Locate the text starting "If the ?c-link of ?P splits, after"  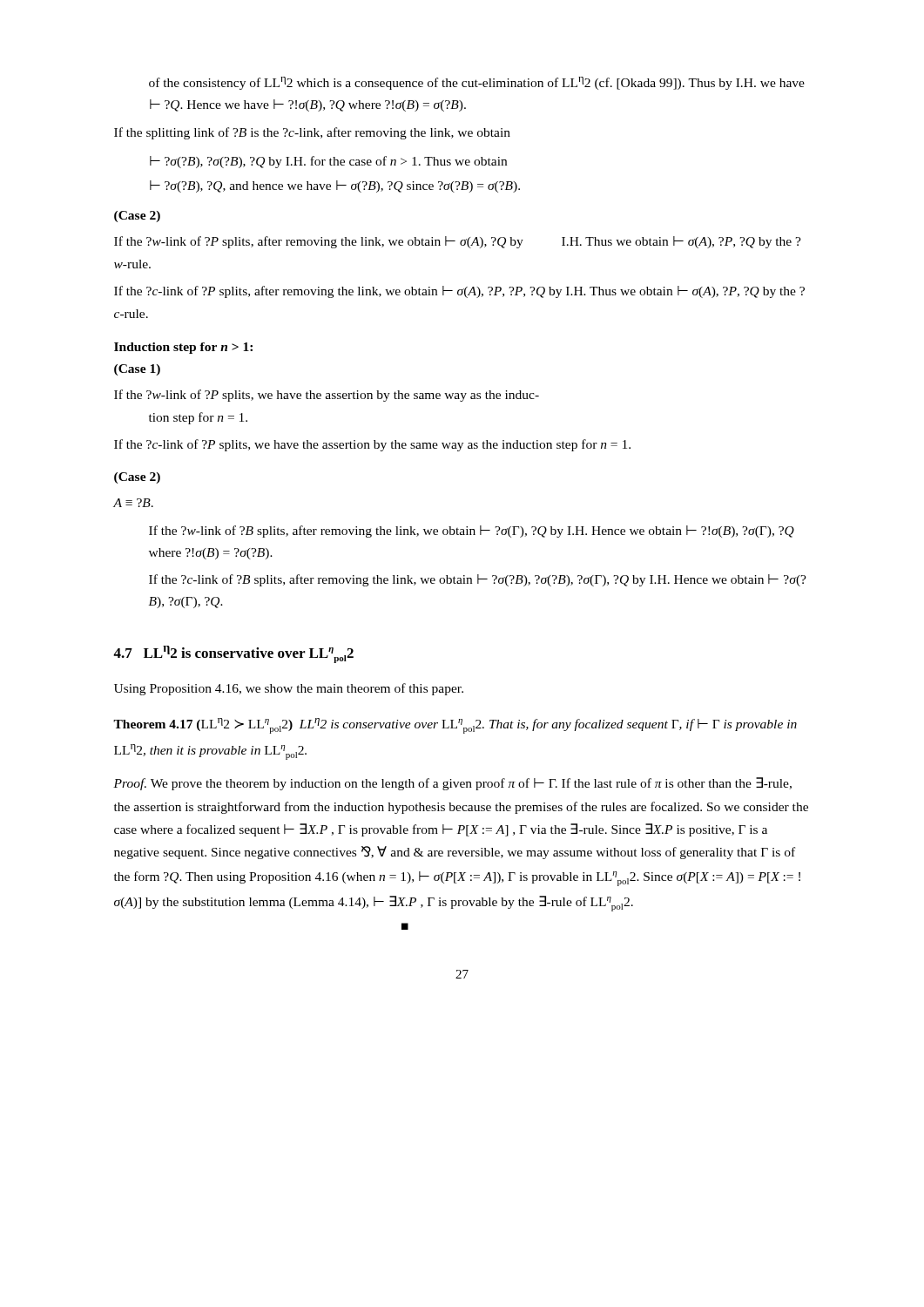point(462,302)
